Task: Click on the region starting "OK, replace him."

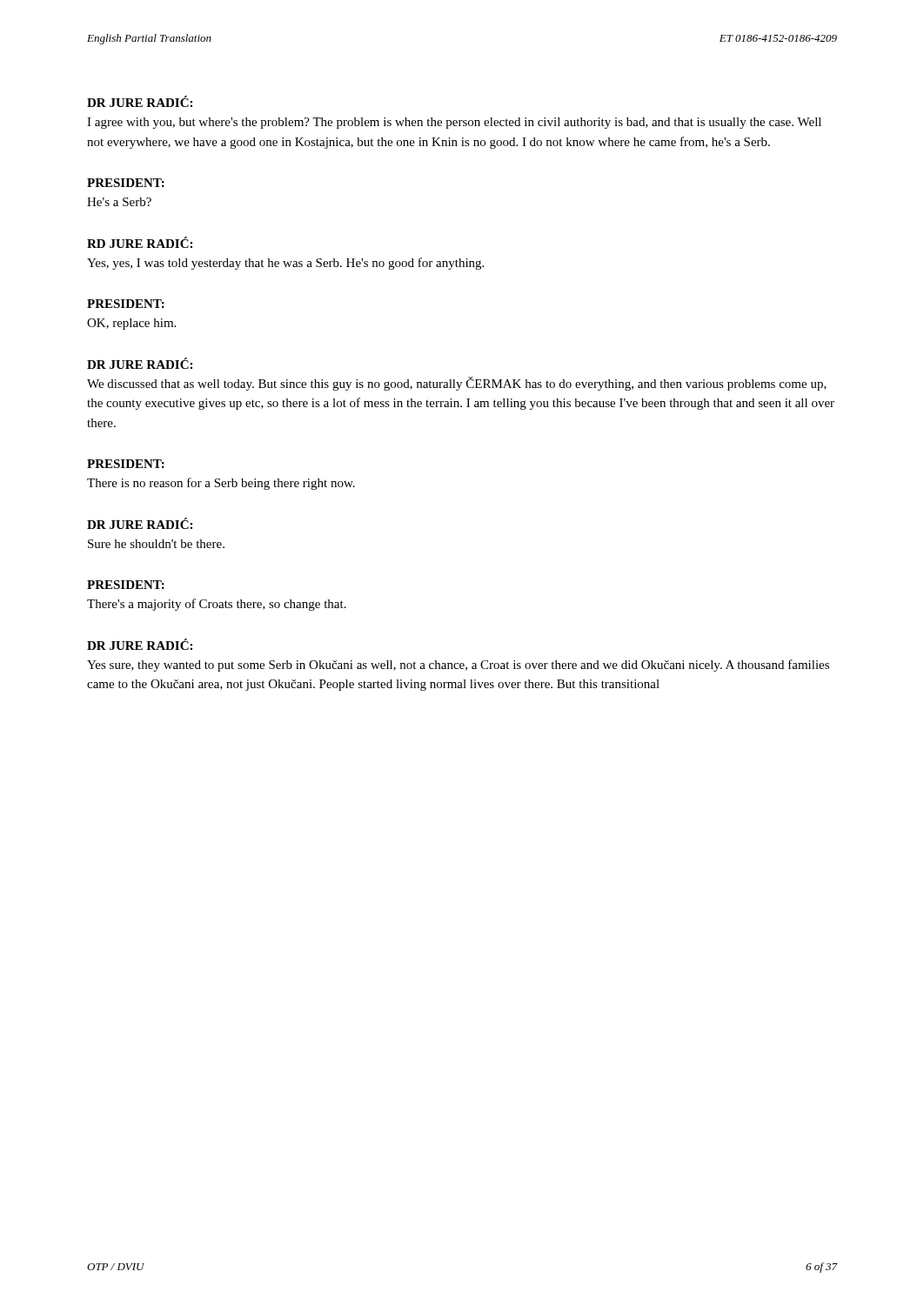Action: pos(131,324)
